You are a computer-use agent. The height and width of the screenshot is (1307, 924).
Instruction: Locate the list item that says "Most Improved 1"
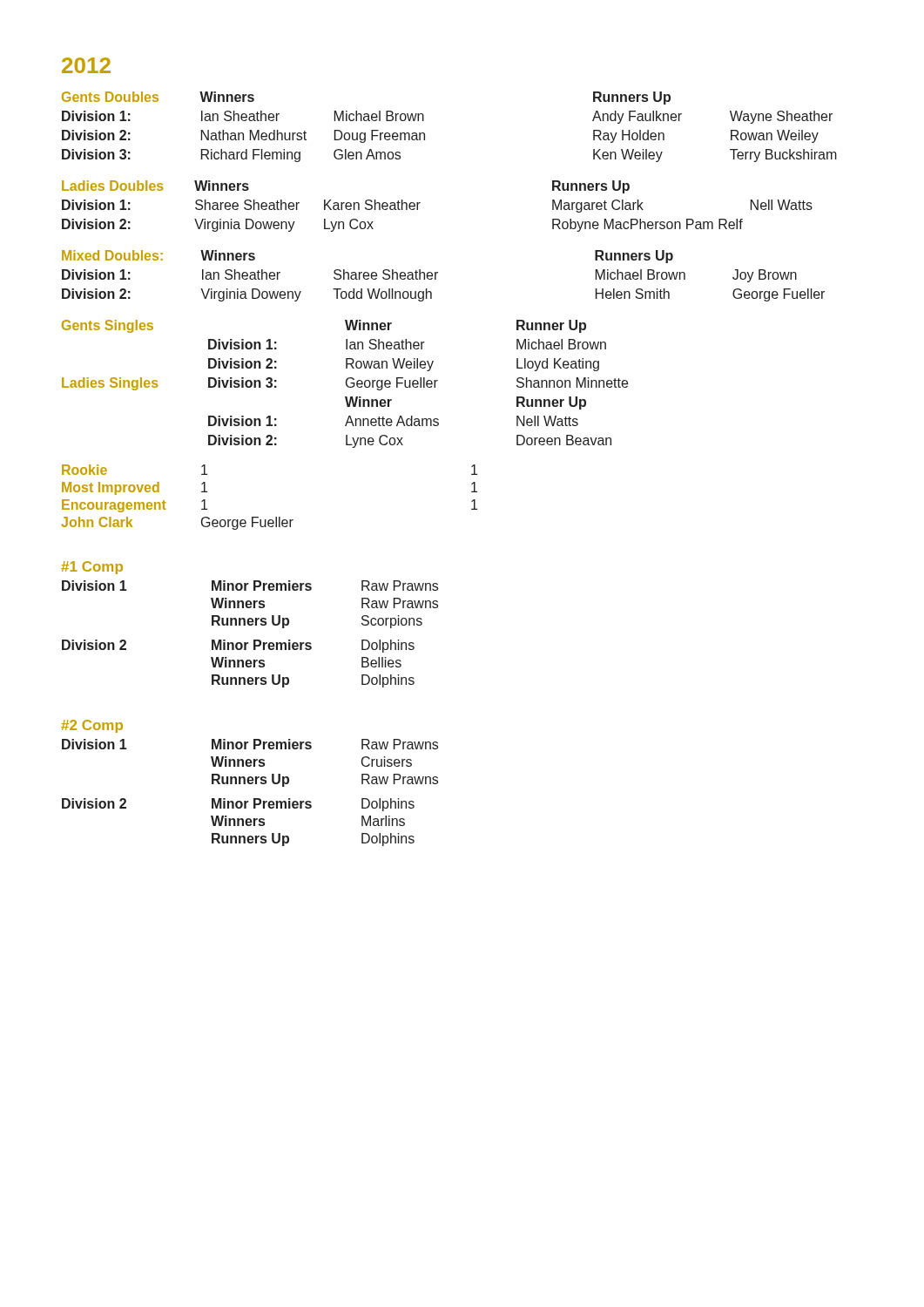point(108,488)
